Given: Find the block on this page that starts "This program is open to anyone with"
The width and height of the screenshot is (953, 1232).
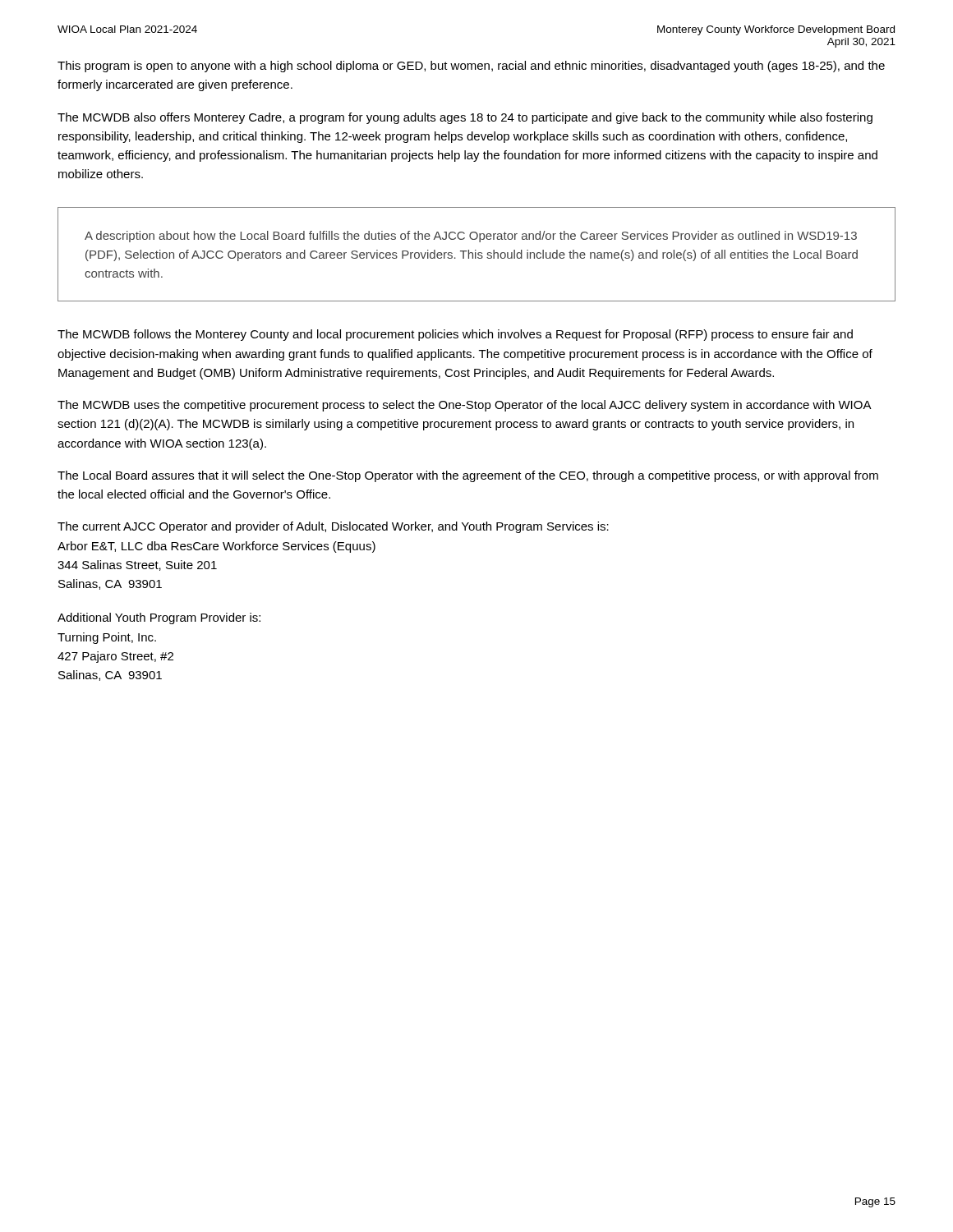Looking at the screenshot, I should click(x=471, y=75).
